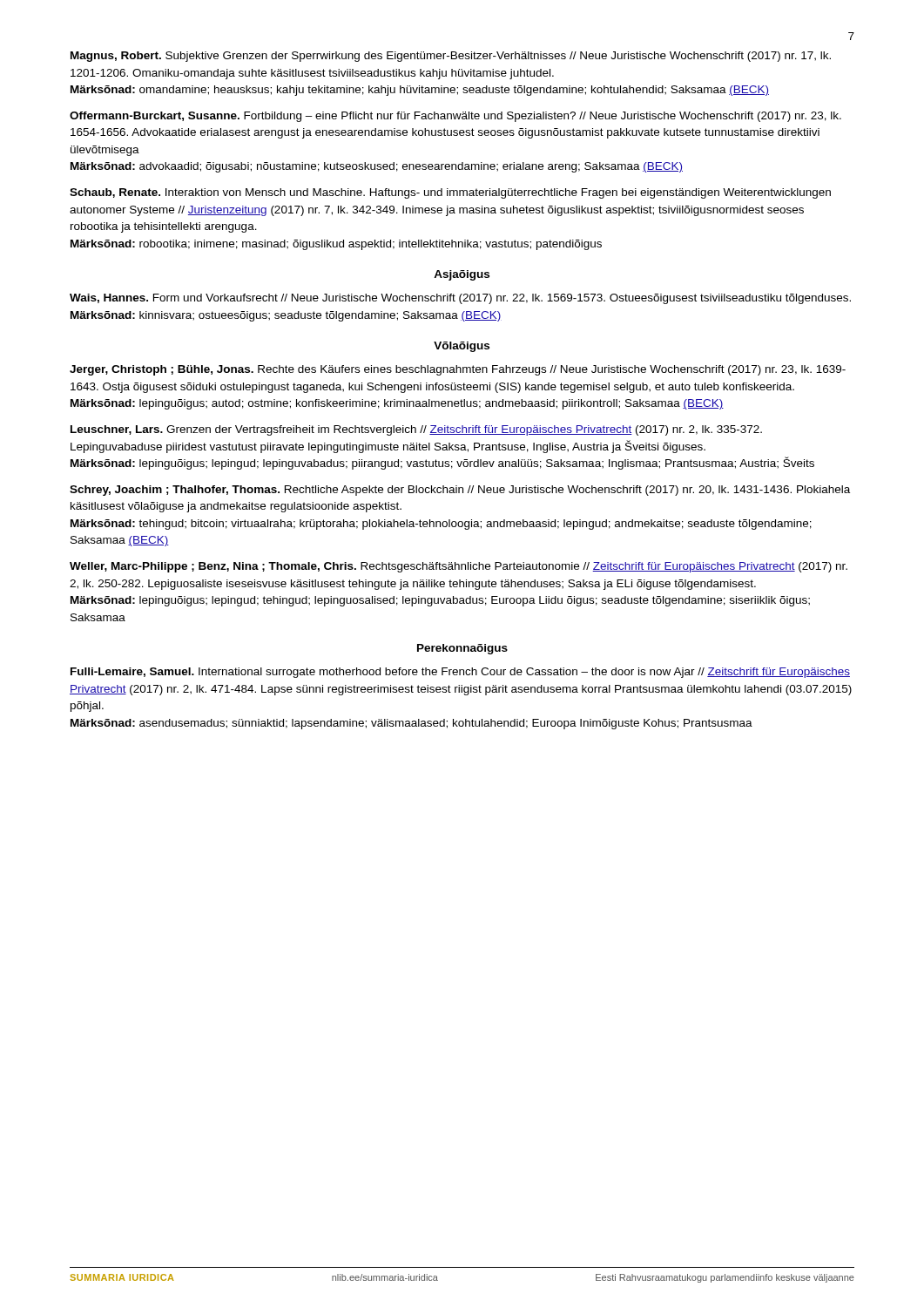Point to the passage starting "Jerger, Christoph ; Bühle,"
Viewport: 924px width, 1307px height.
pos(458,386)
